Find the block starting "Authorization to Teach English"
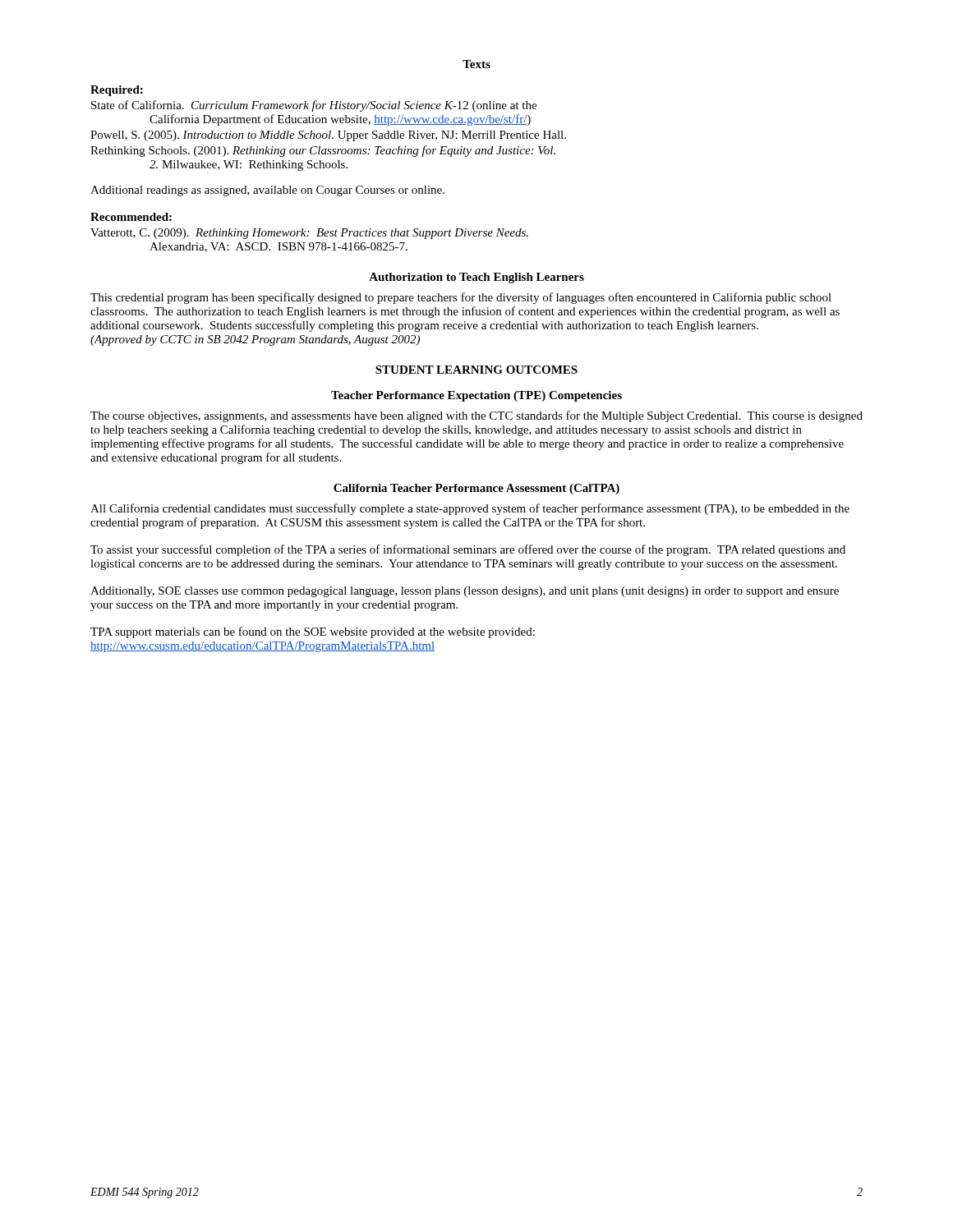953x1232 pixels. [476, 277]
